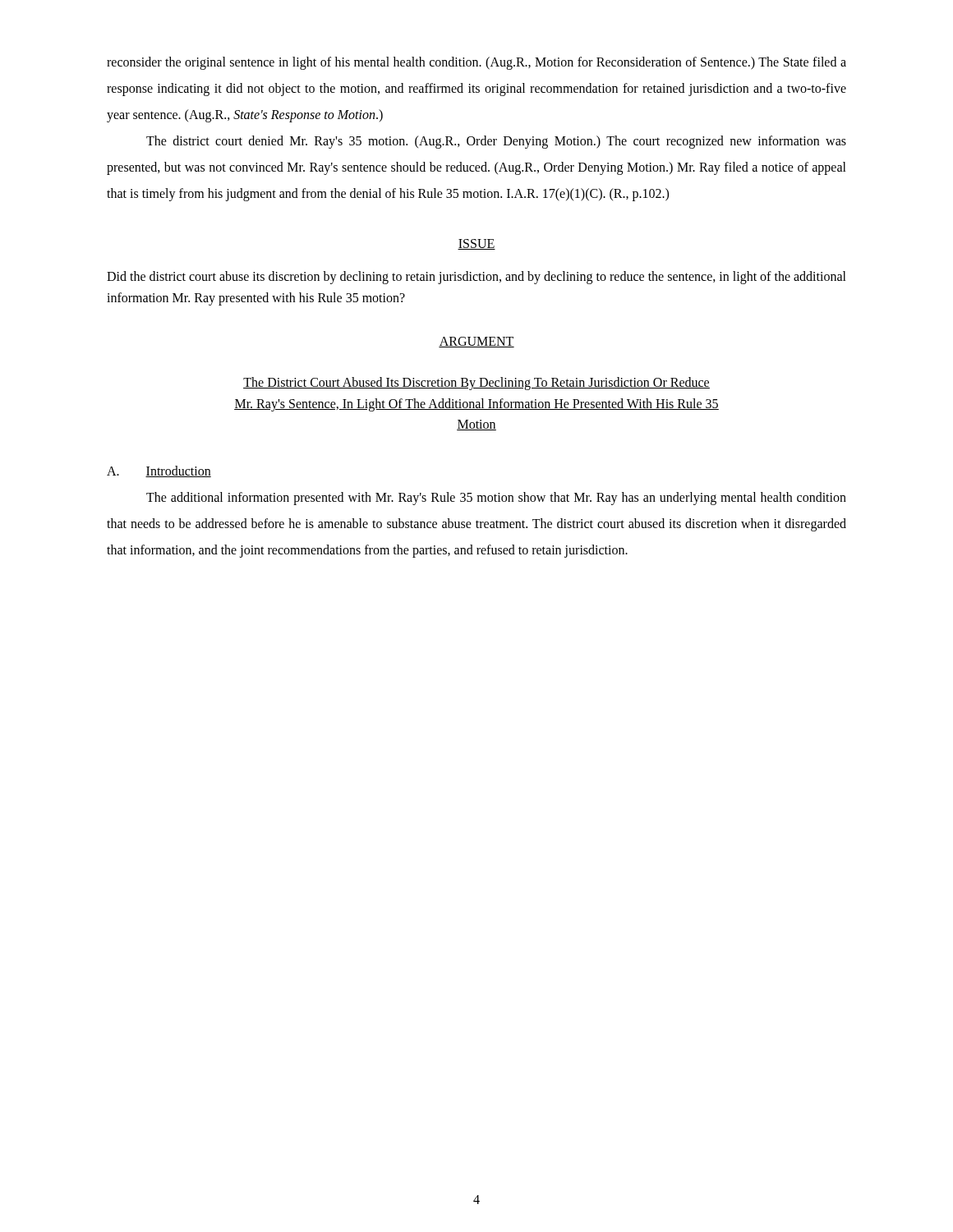This screenshot has height=1232, width=953.
Task: Find the passage starting "A. Introduction"
Action: point(159,471)
